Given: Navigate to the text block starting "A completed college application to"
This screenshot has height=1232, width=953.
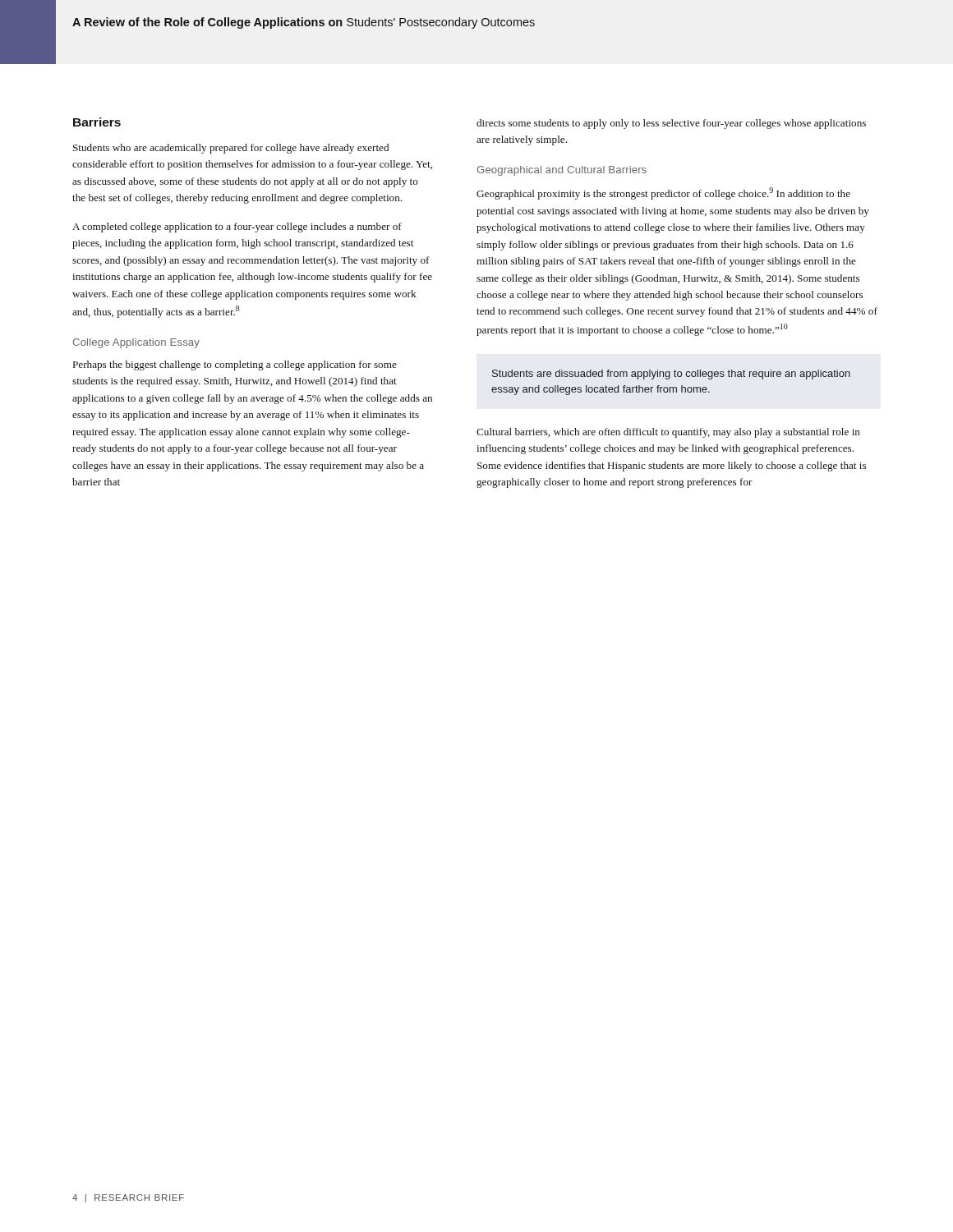Looking at the screenshot, I should 252,269.
